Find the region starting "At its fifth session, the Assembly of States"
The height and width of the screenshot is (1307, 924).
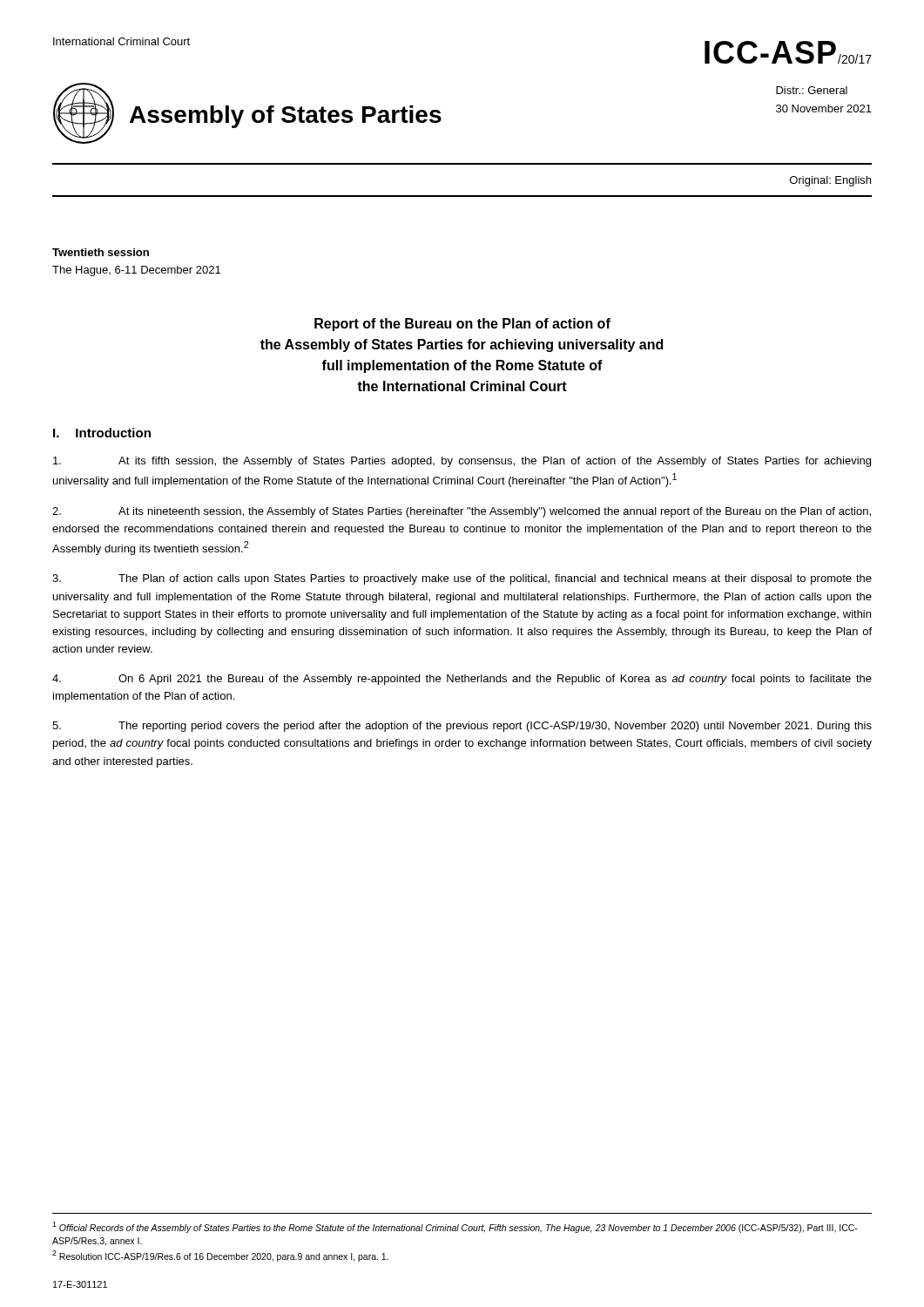coord(462,470)
